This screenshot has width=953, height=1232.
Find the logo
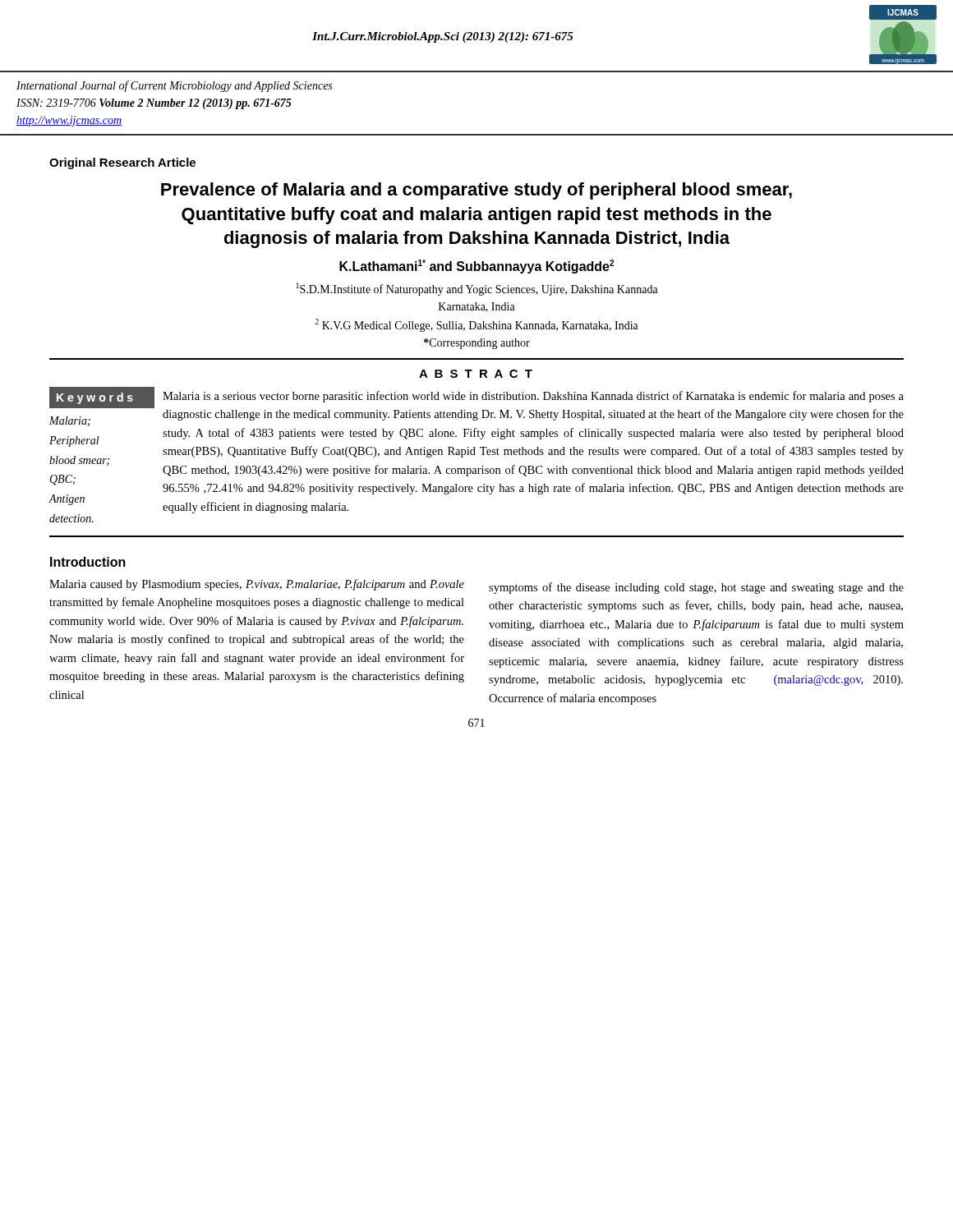(x=903, y=36)
